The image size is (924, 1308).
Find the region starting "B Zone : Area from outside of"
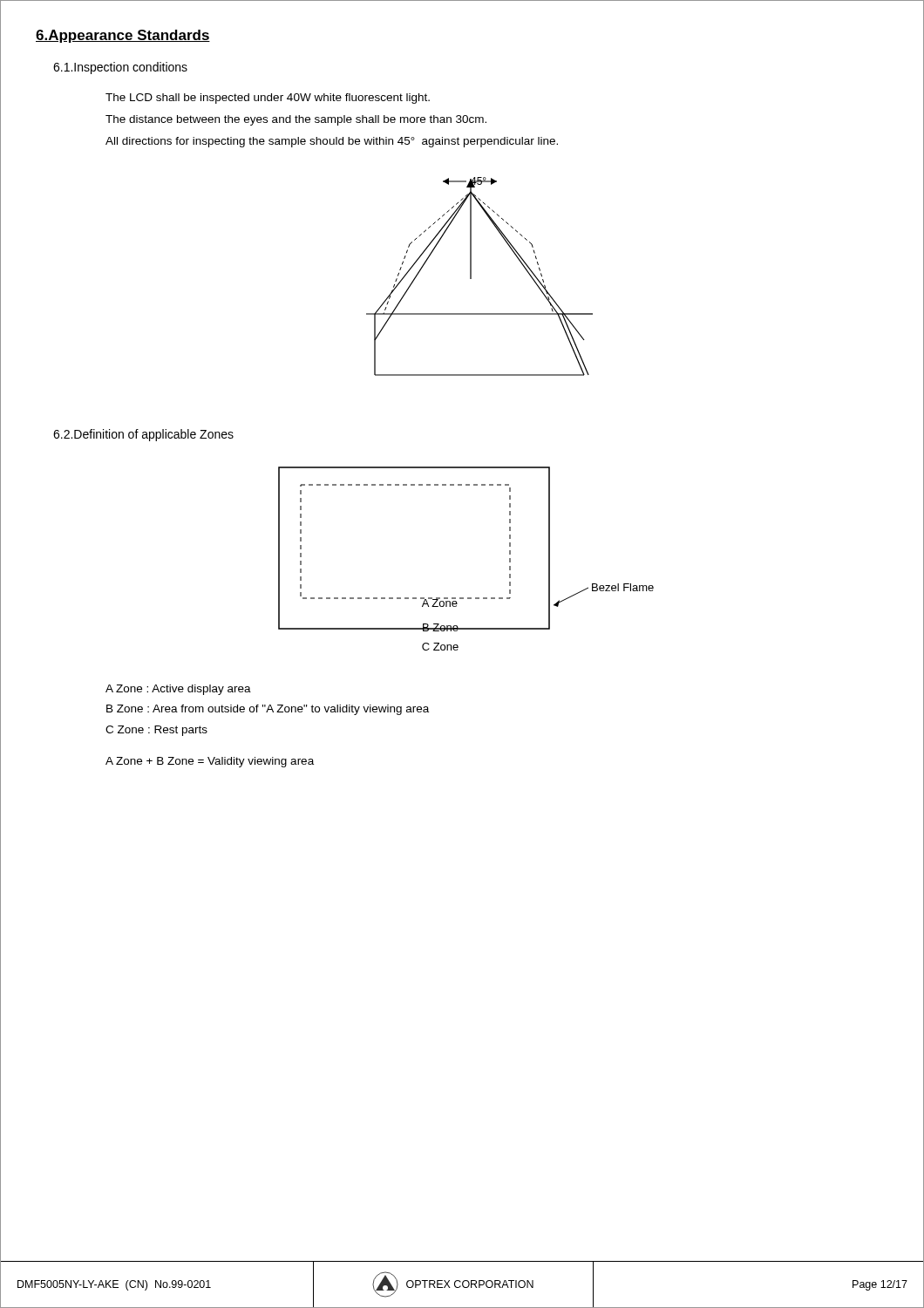[267, 709]
